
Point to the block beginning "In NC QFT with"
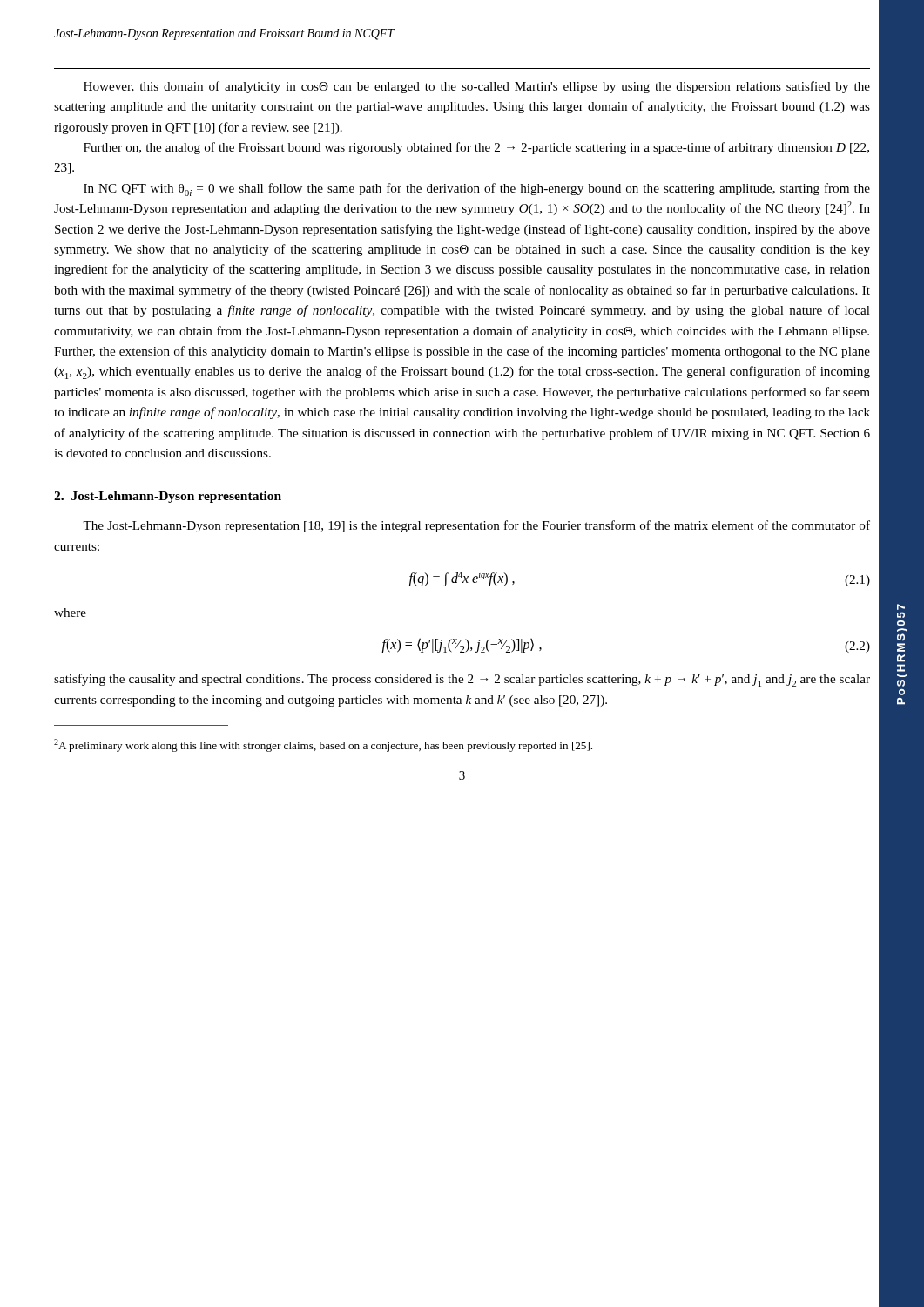point(462,320)
